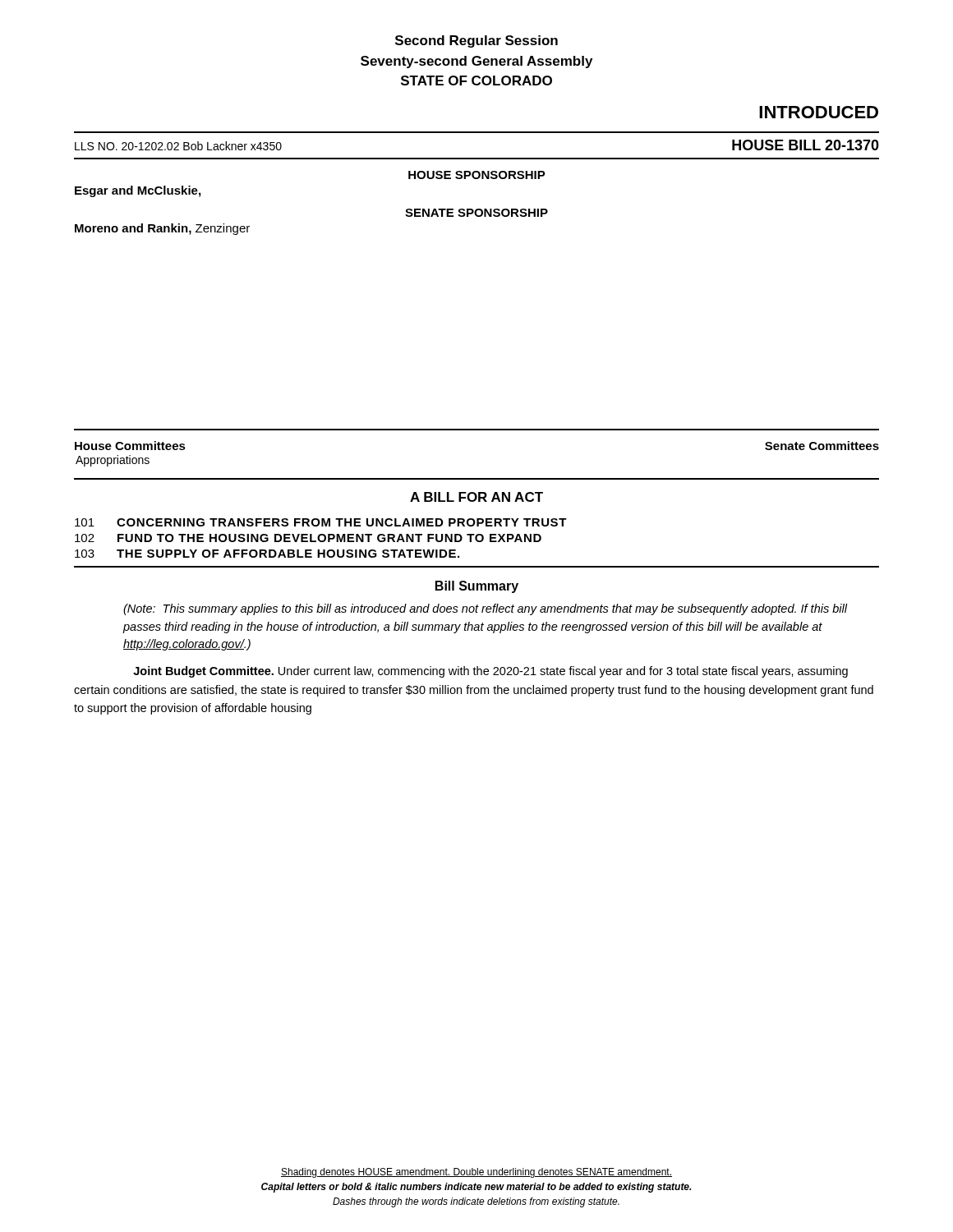Find the element starting "Second Regular Session Seventy-second General Assembly STATE"
This screenshot has height=1232, width=953.
476,62
